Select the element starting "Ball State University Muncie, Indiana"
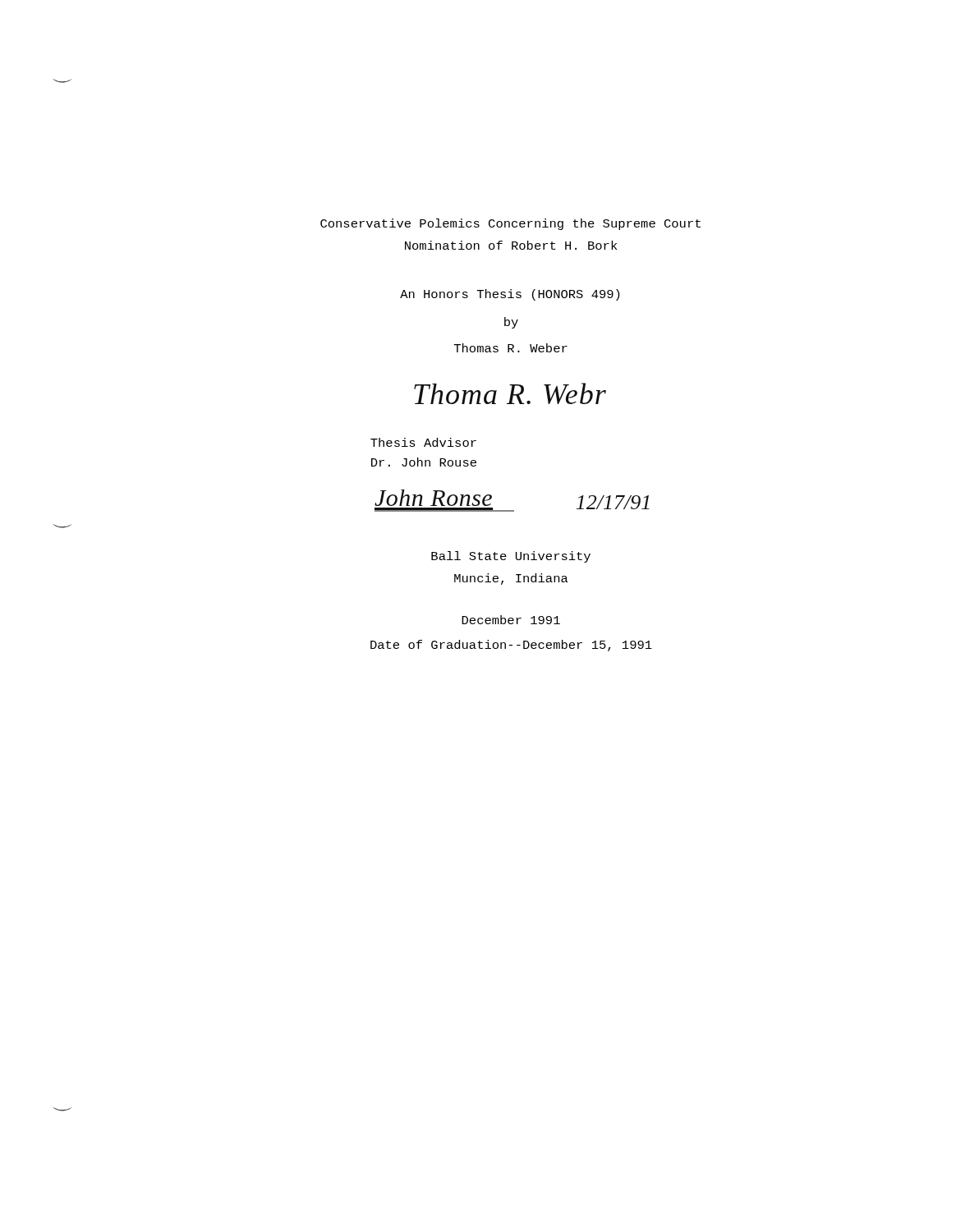This screenshot has height=1232, width=956. (511, 568)
